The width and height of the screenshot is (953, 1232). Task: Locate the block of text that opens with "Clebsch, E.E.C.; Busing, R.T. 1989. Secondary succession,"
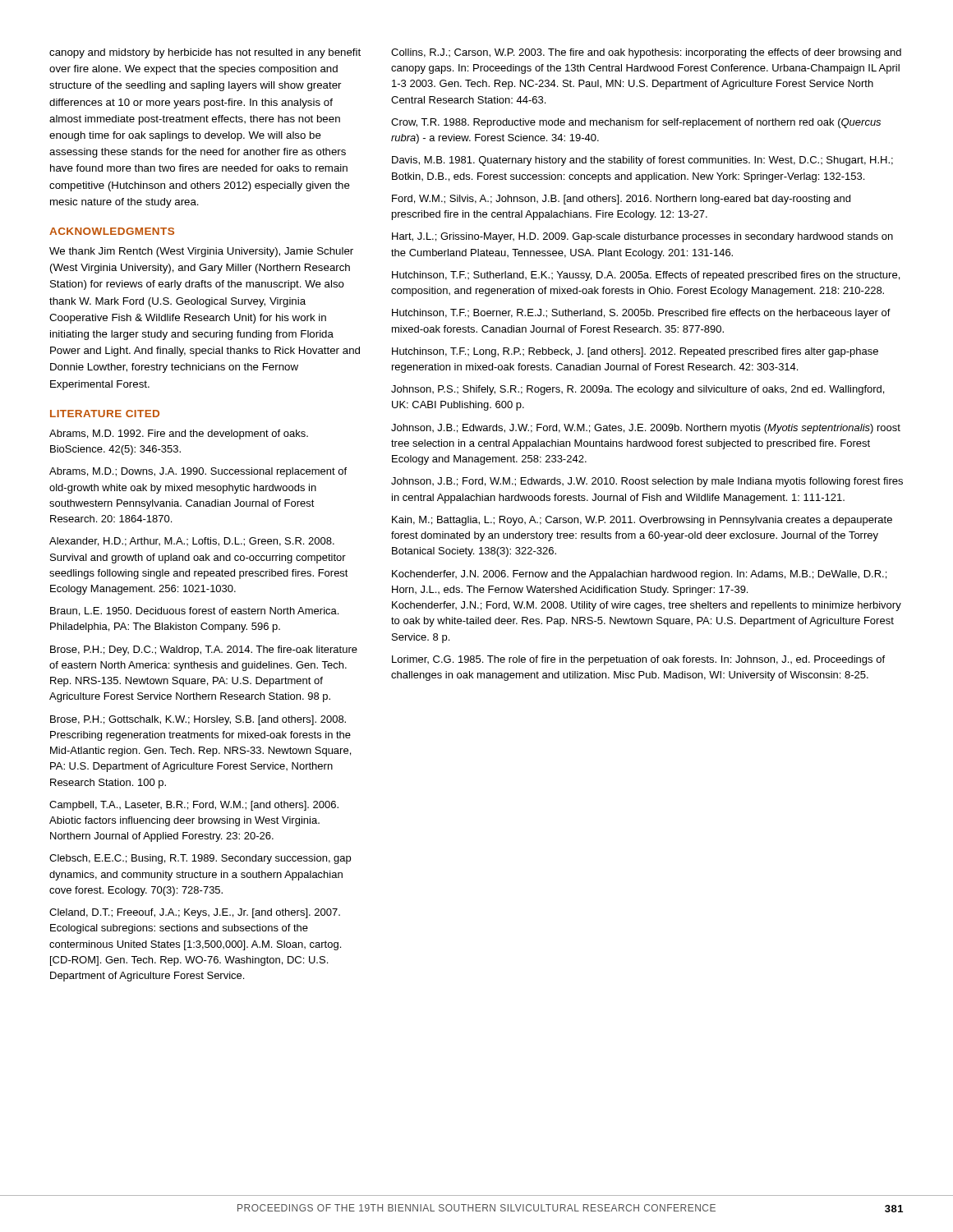pos(200,874)
